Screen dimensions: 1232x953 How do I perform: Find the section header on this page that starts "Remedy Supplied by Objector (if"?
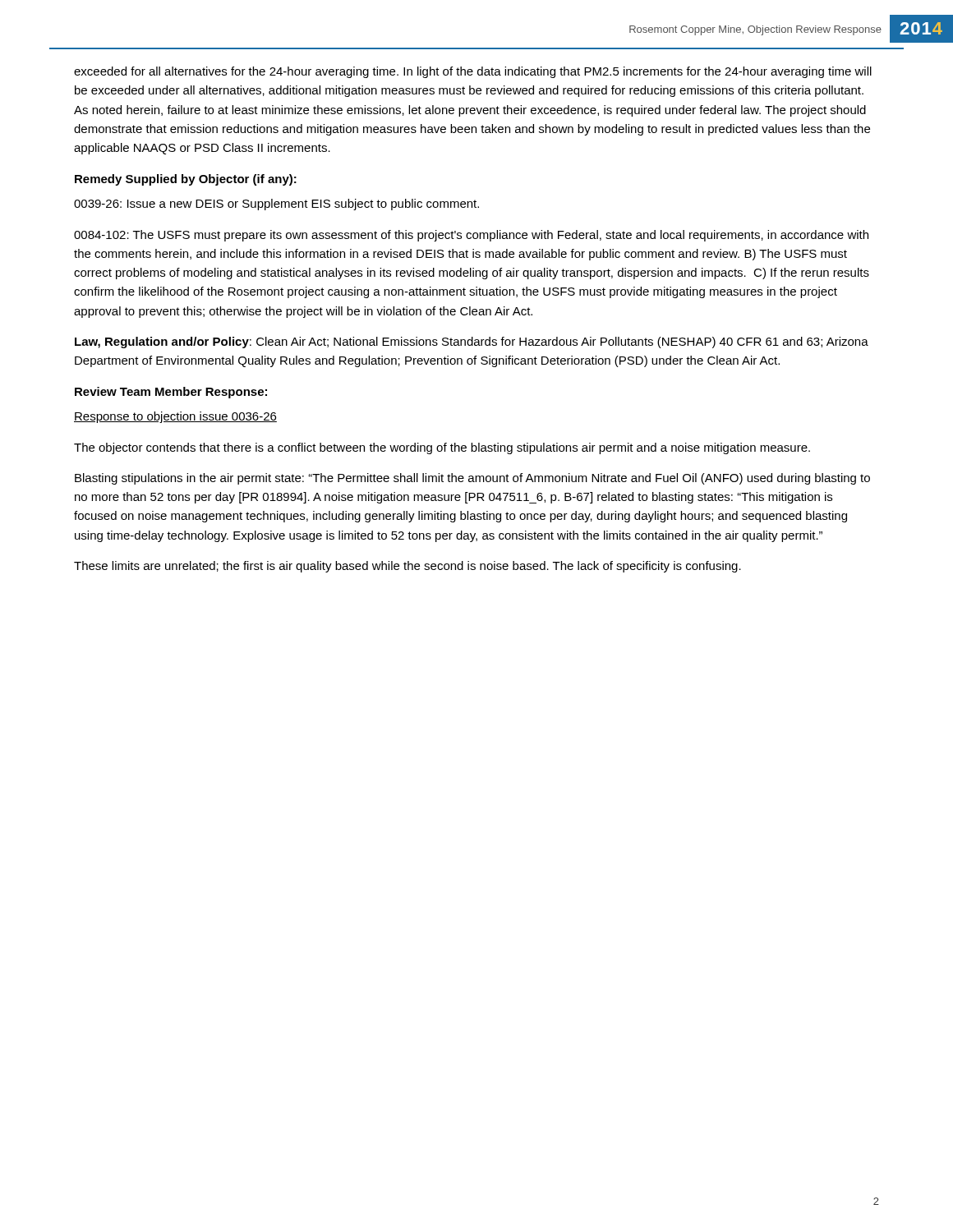pyautogui.click(x=186, y=179)
